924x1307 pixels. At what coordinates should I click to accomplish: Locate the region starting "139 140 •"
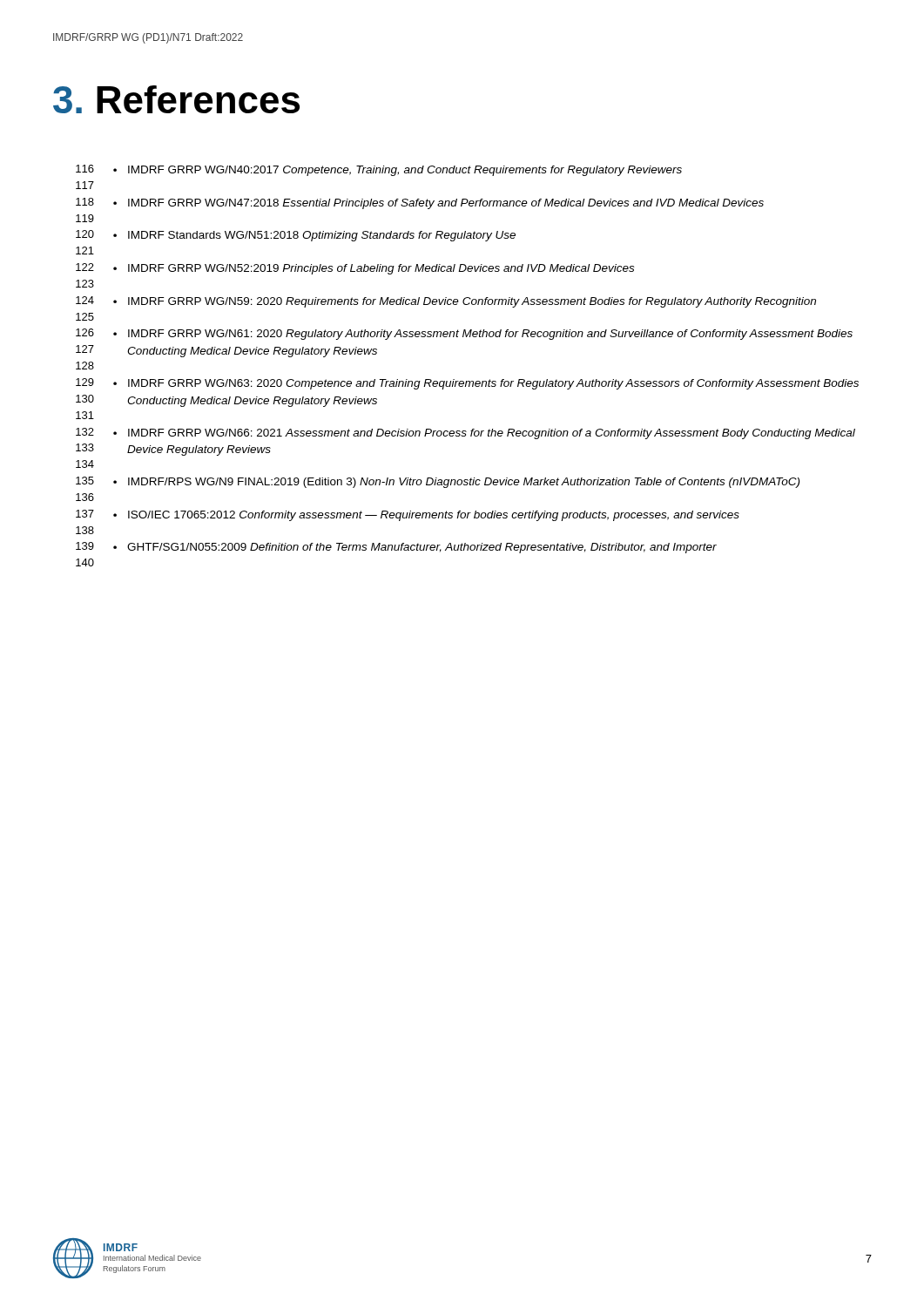coord(462,555)
